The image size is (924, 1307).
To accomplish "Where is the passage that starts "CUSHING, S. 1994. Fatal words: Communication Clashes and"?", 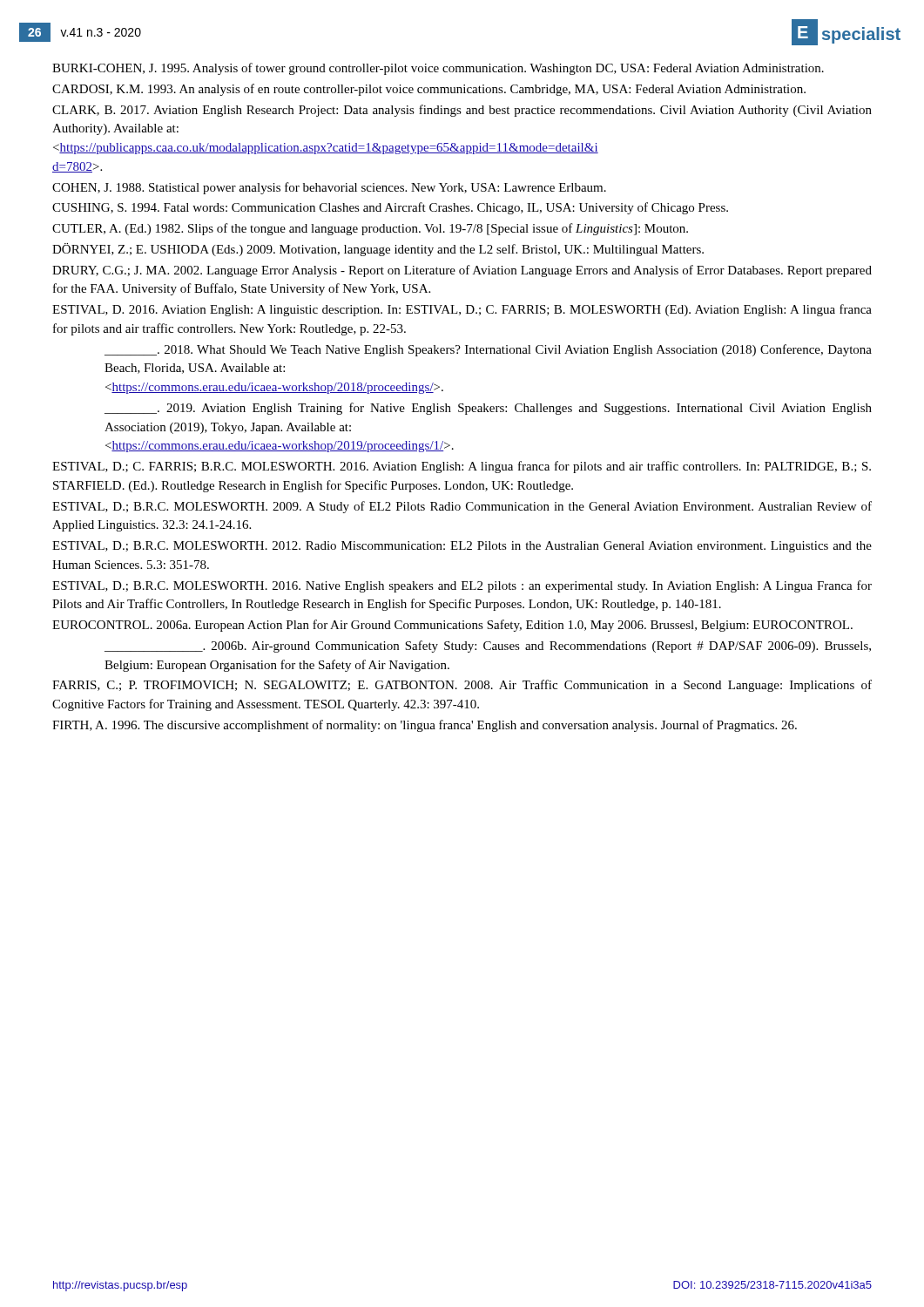I will pos(391,208).
